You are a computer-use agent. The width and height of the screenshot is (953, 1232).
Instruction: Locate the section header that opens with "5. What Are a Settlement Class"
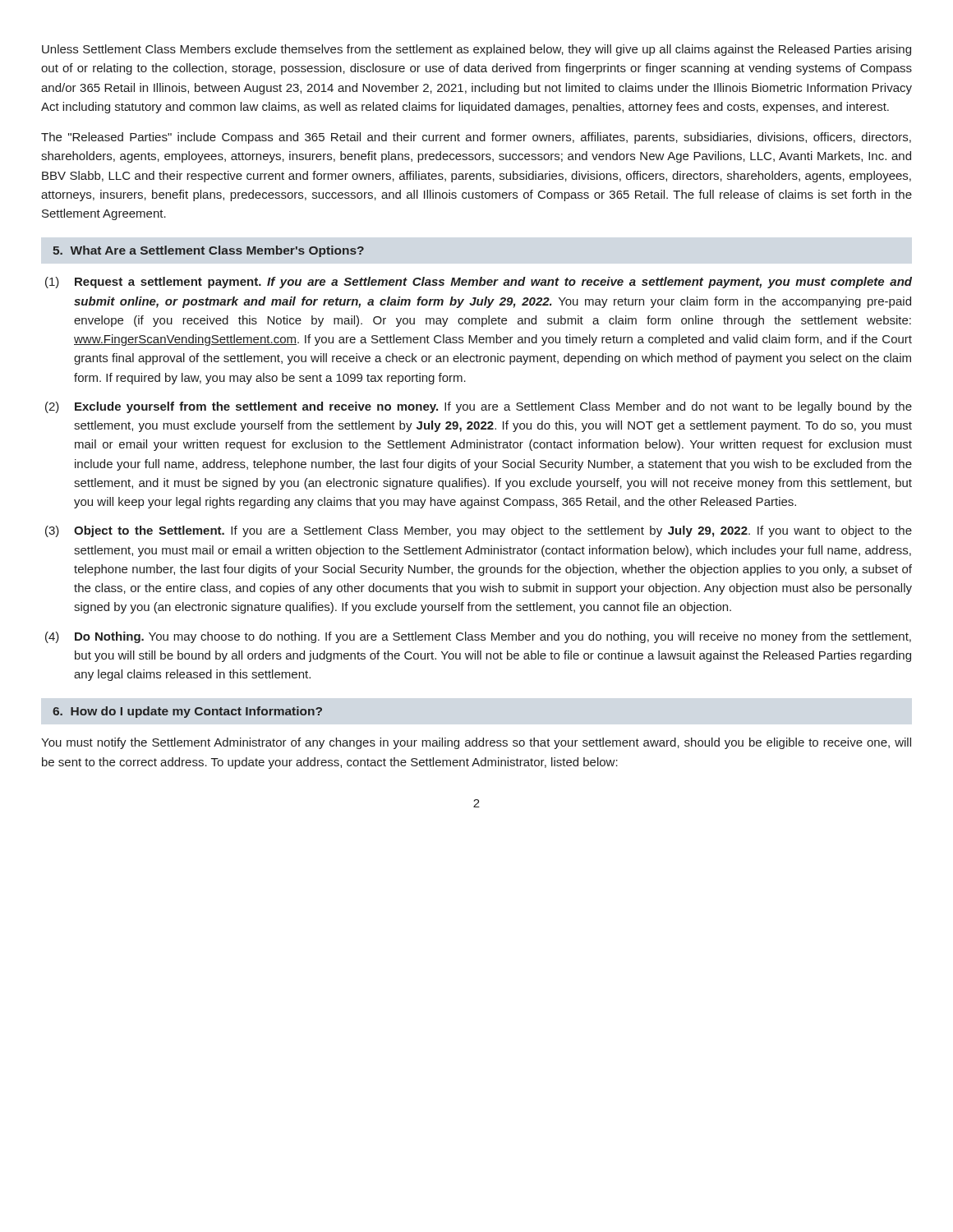[x=208, y=250]
